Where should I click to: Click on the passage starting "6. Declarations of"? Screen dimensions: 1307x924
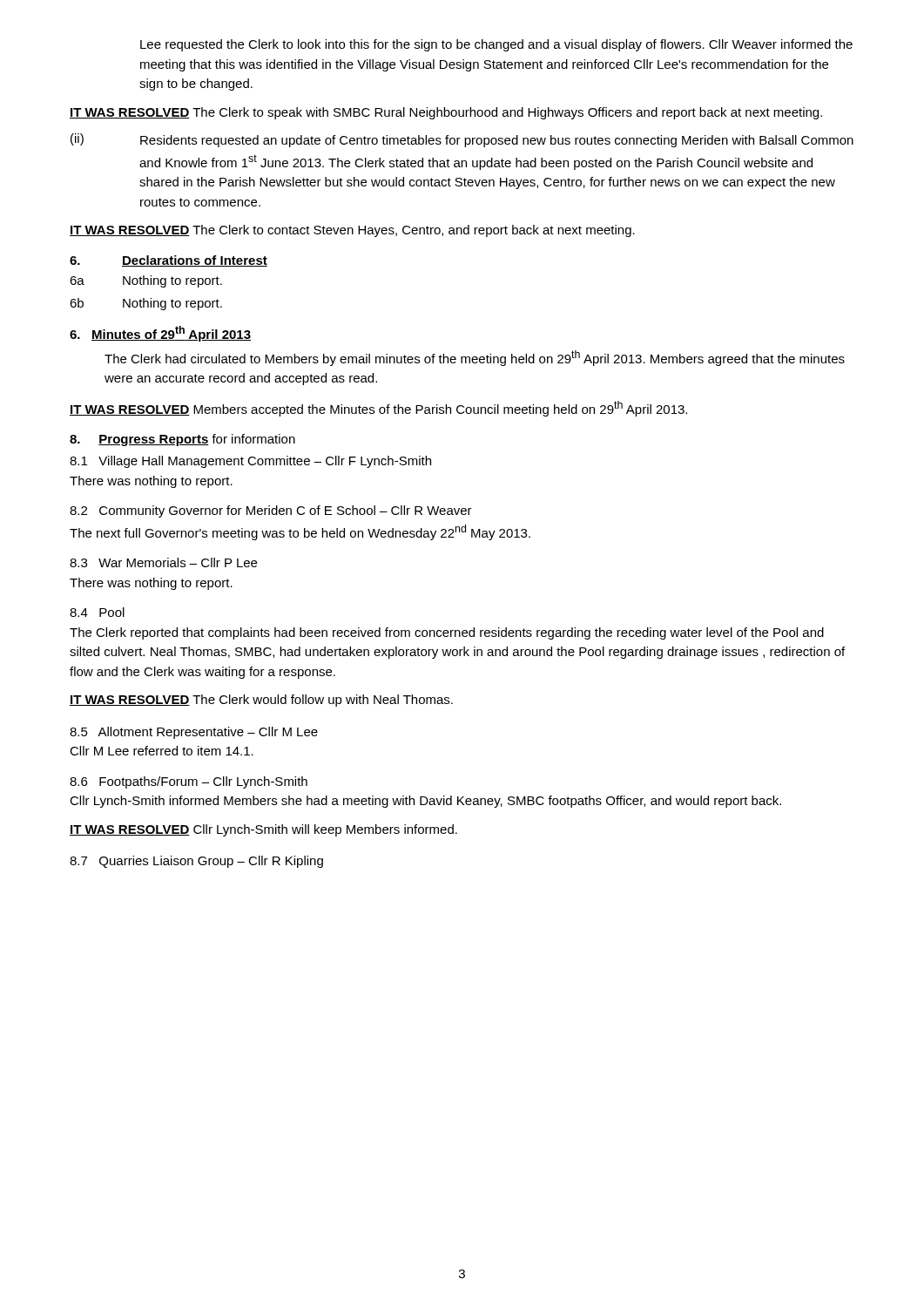point(168,260)
